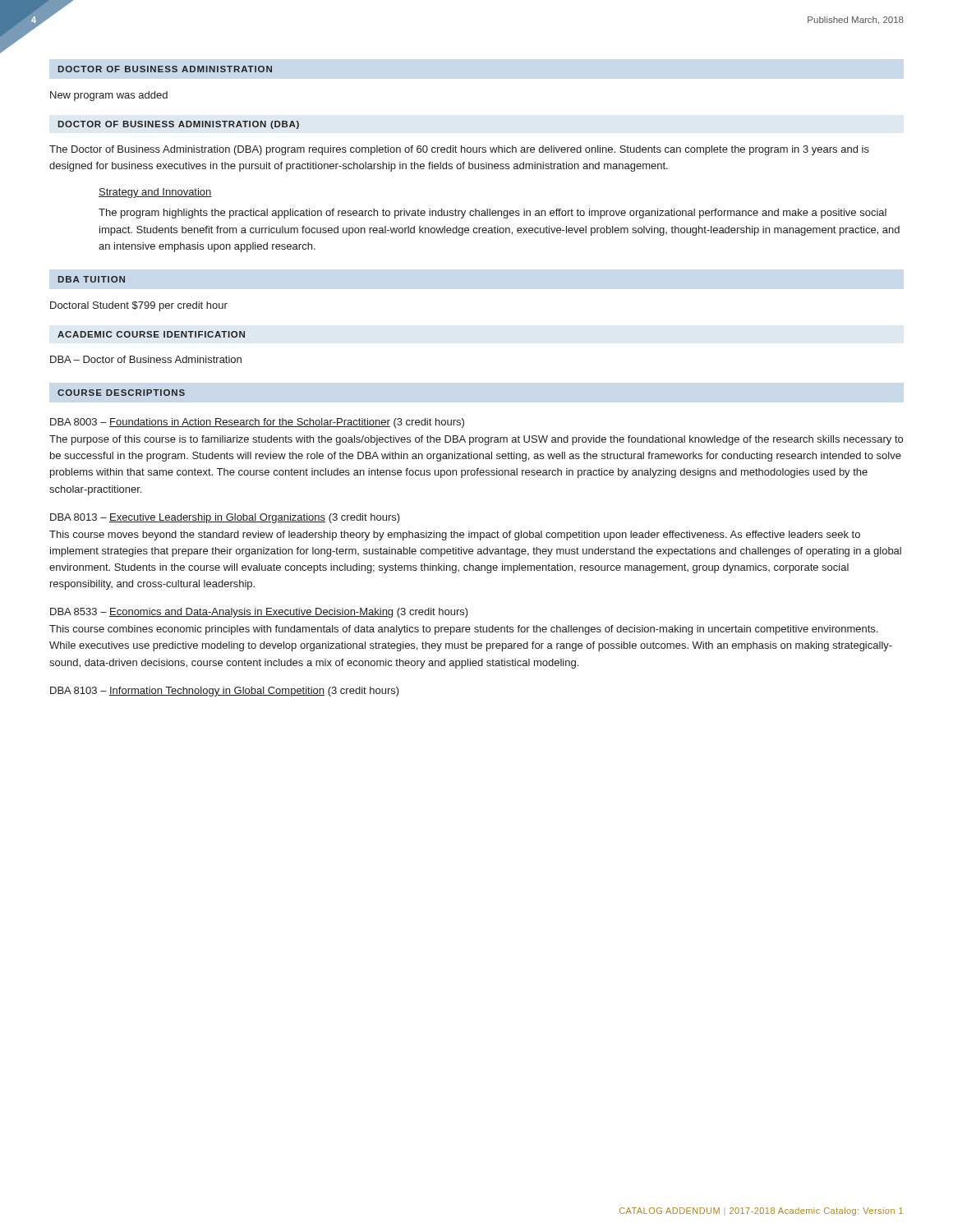Select the text block with the text "The program highlights the practical application of research"

501,230
